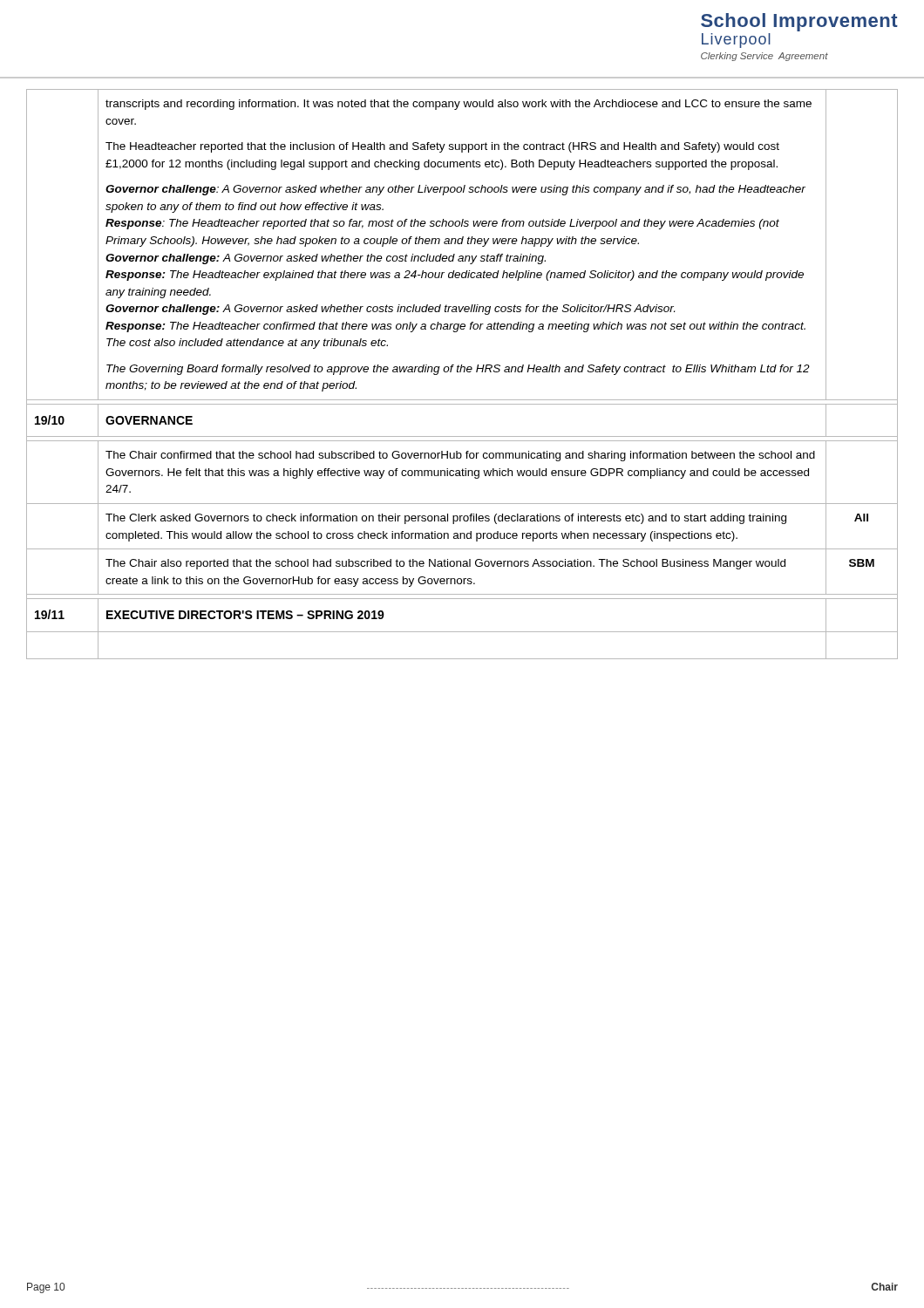Viewport: 924px width, 1308px height.
Task: Select the text block that reads "The Chair also"
Action: pos(462,572)
